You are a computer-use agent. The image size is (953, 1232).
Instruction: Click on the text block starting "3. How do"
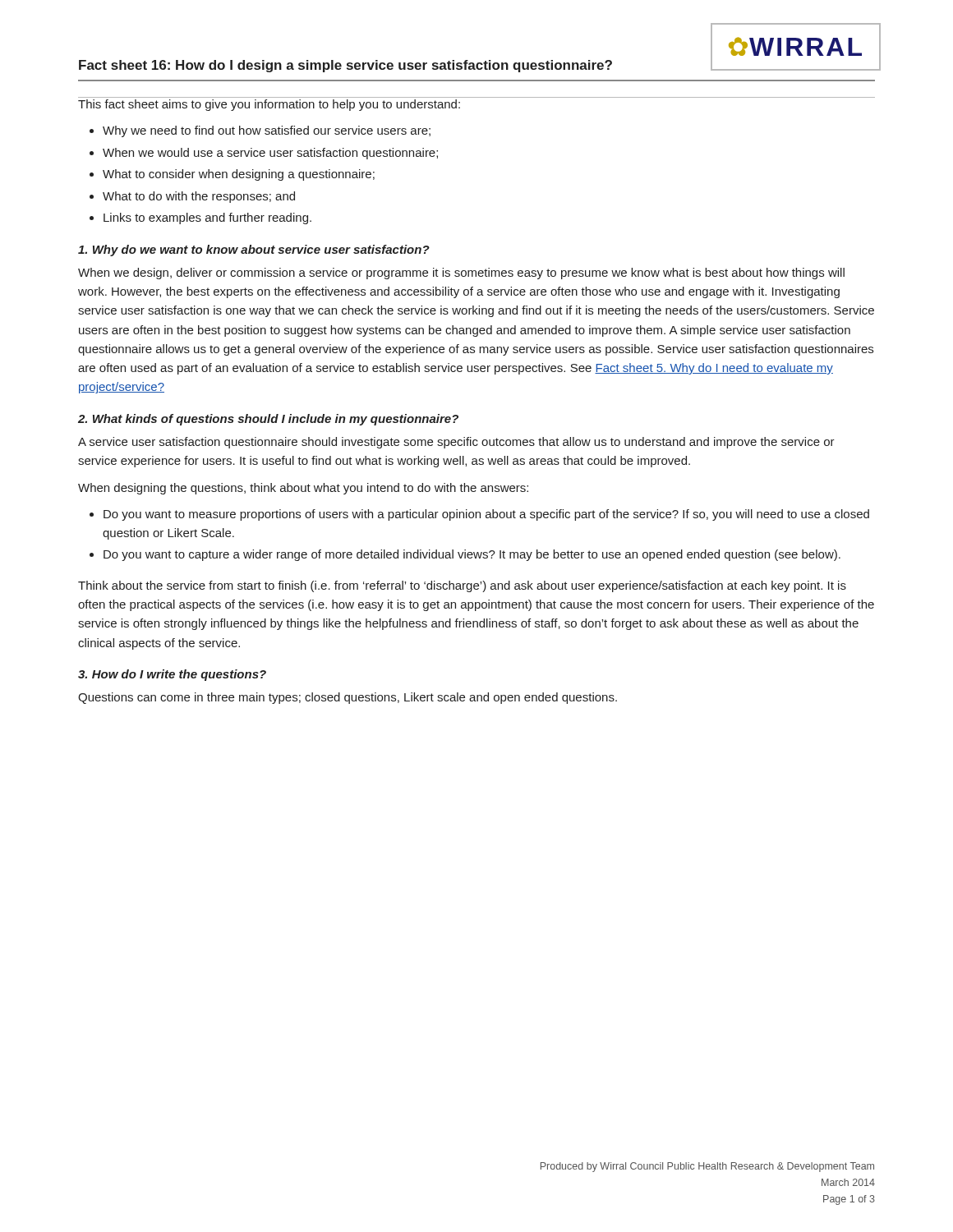(x=172, y=674)
